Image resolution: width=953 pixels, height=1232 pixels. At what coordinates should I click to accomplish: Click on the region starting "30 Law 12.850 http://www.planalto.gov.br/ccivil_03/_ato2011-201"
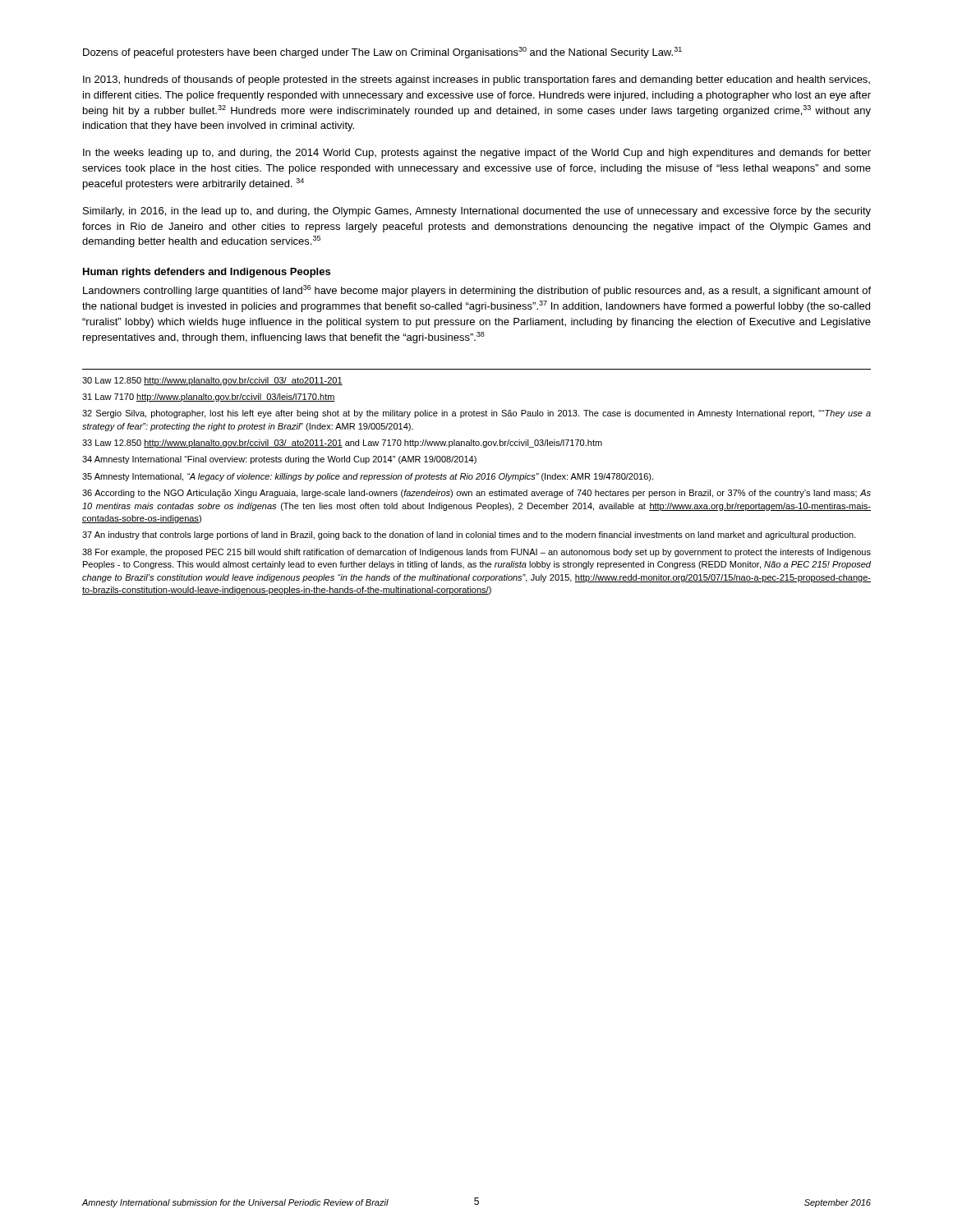point(476,380)
